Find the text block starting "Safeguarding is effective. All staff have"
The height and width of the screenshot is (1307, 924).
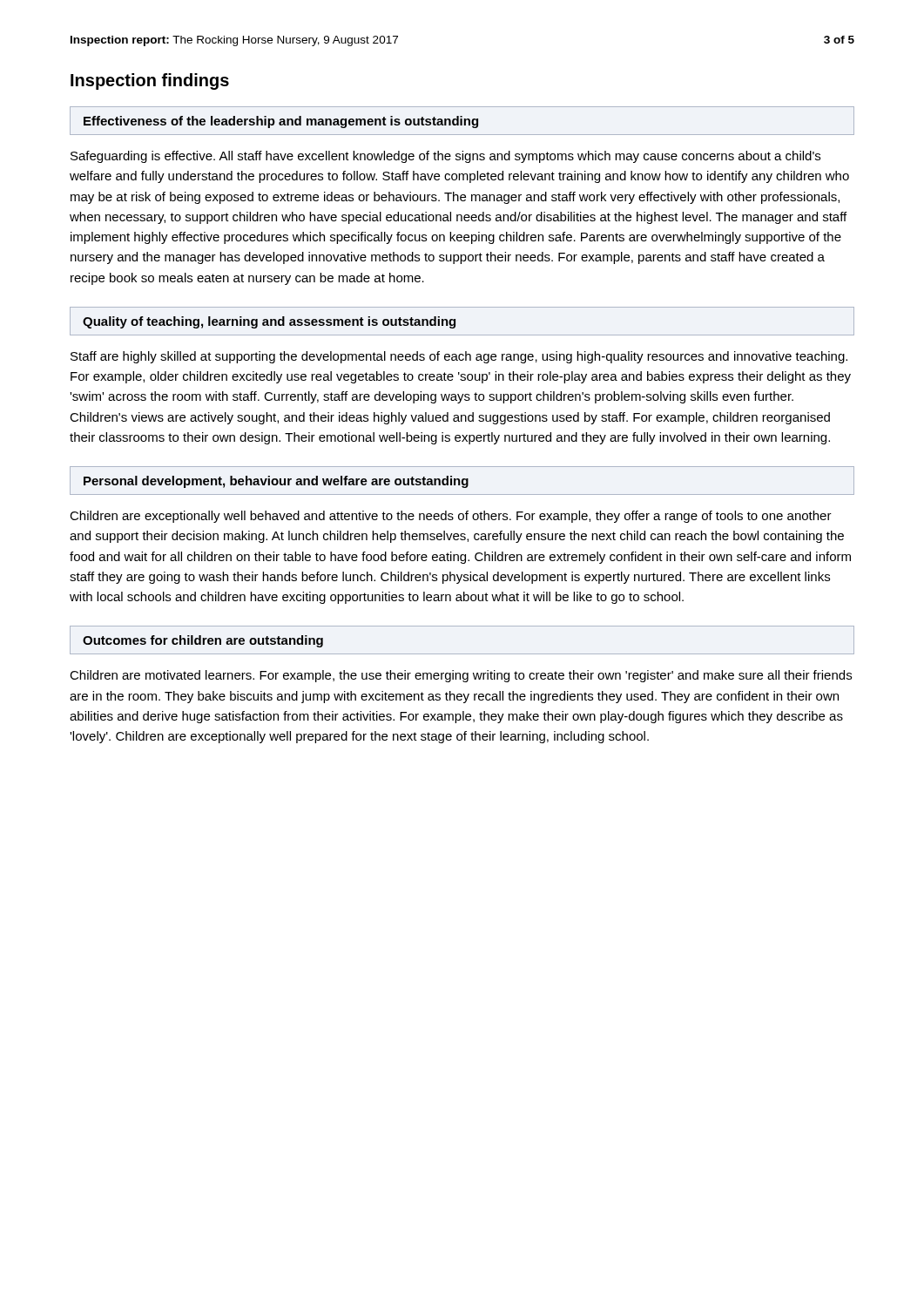tap(460, 216)
